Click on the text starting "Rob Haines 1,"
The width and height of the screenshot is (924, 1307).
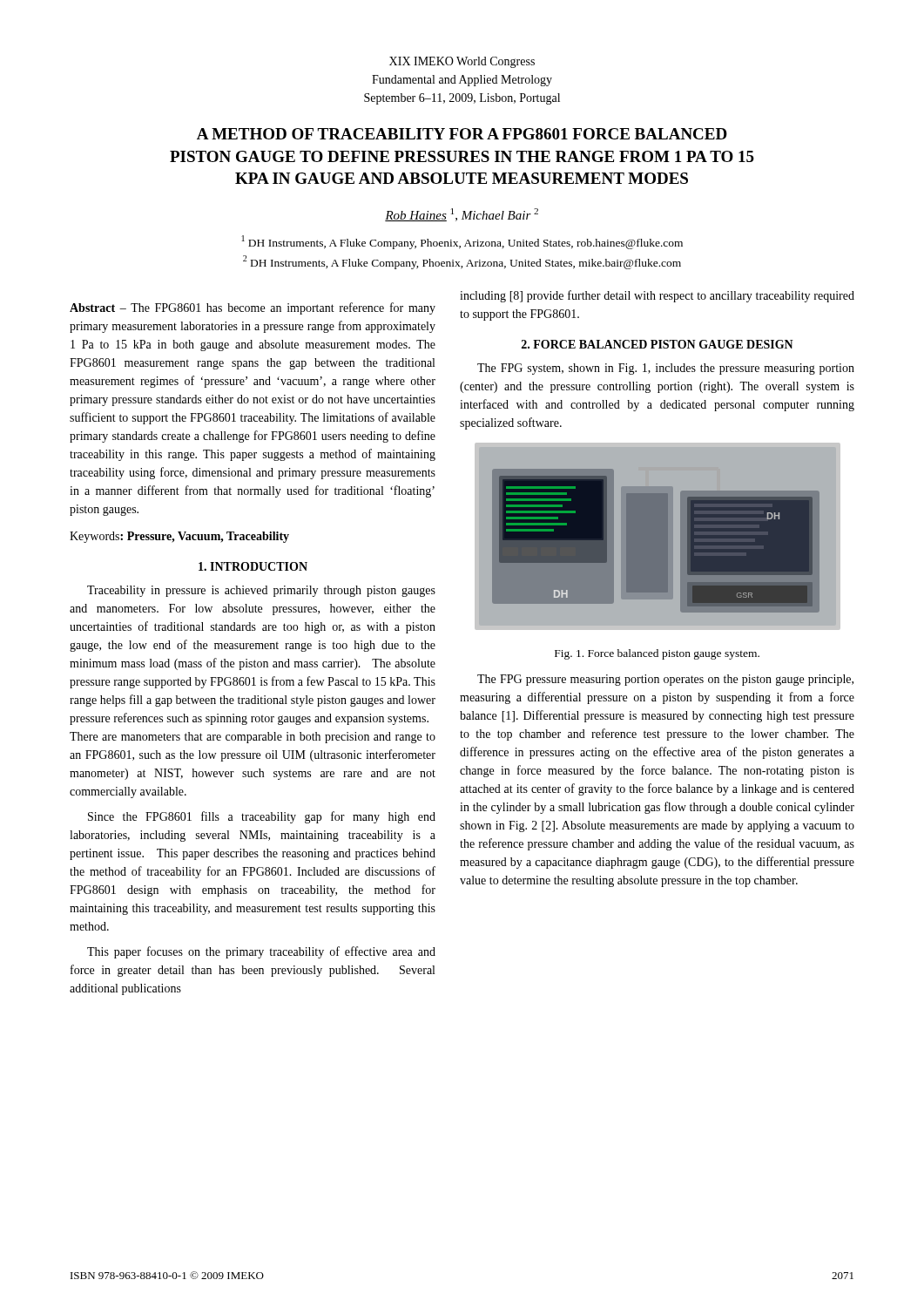click(x=462, y=214)
